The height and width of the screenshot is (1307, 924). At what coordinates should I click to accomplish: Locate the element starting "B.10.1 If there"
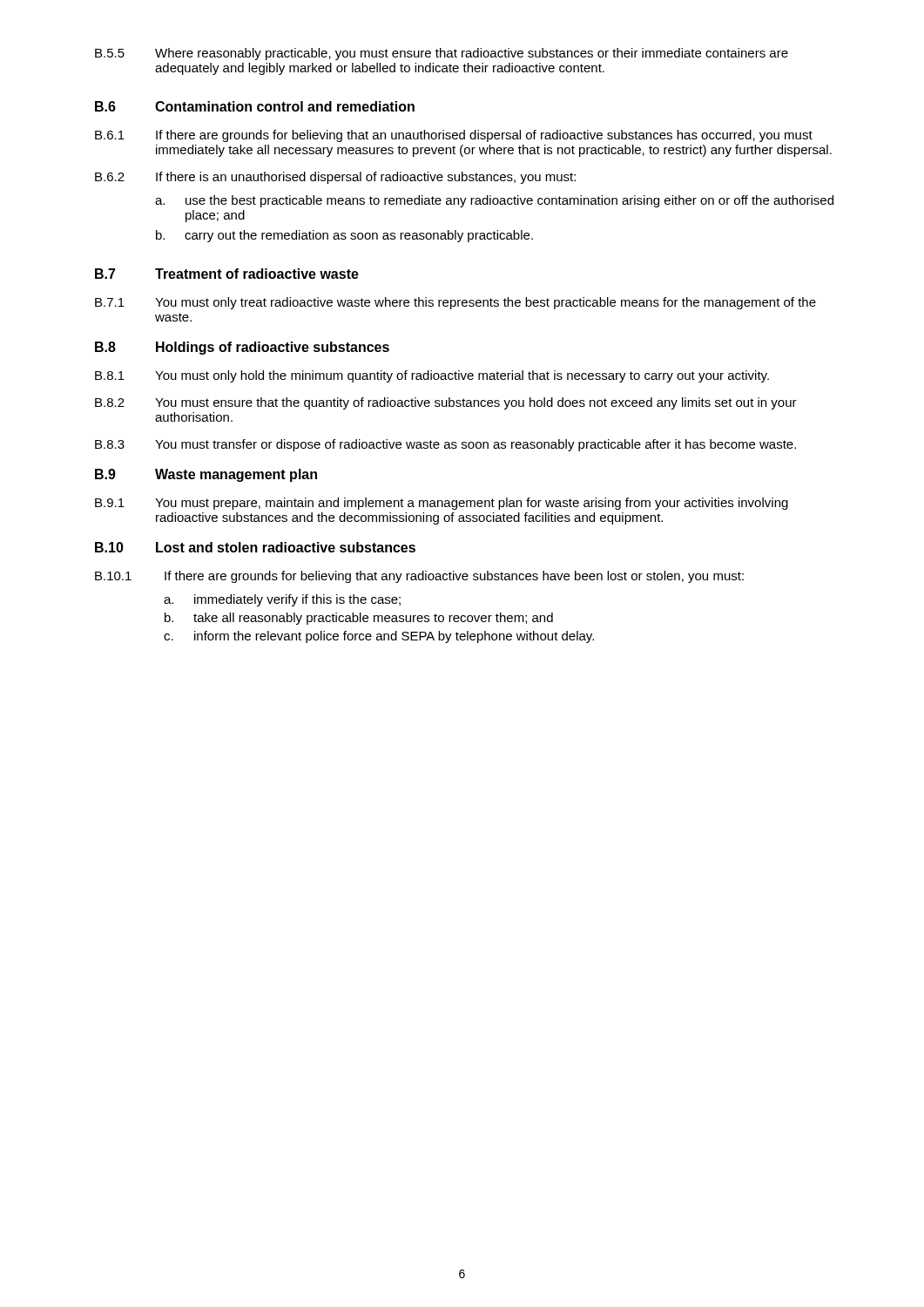tap(470, 607)
